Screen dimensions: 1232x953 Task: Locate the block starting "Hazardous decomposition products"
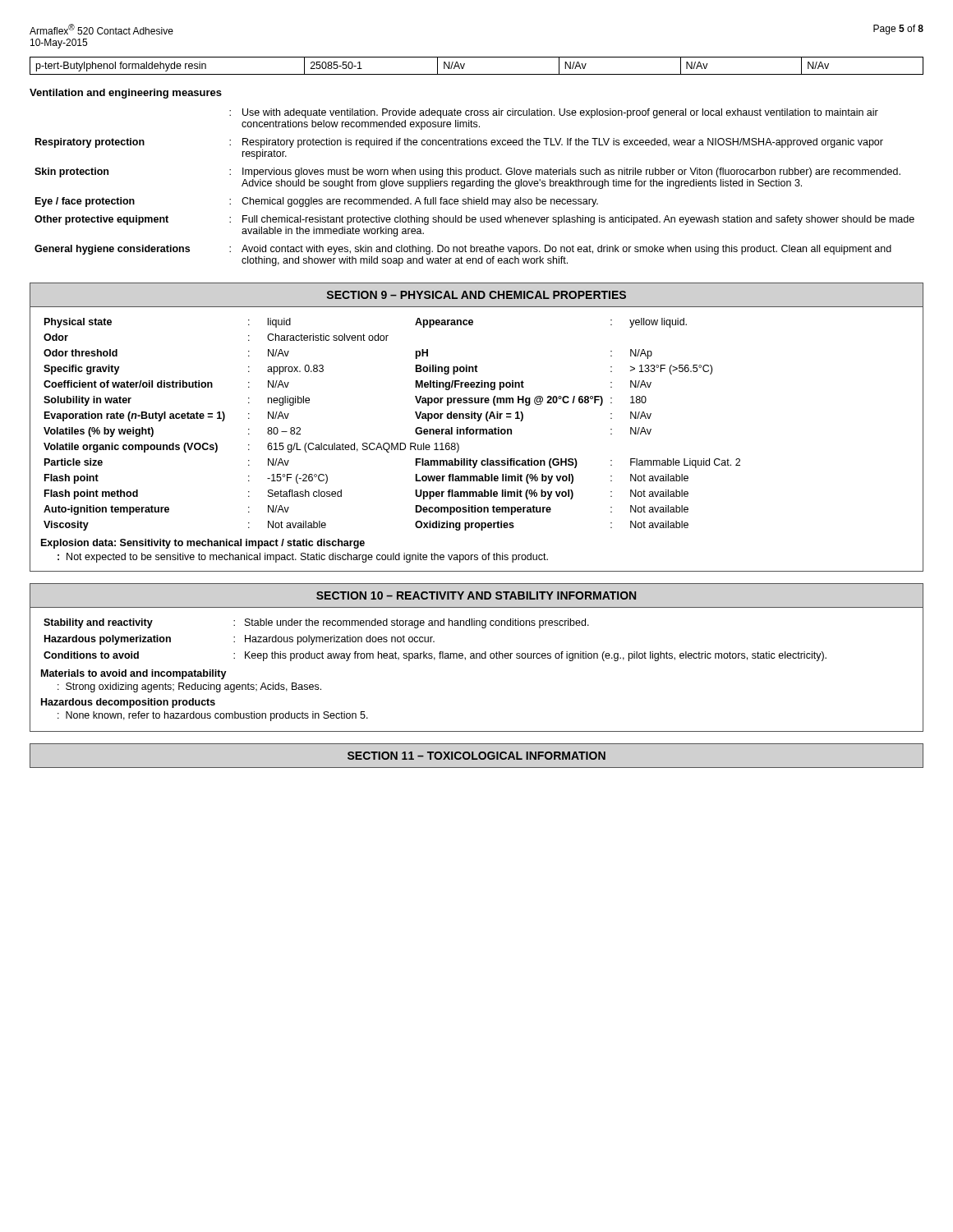point(128,702)
